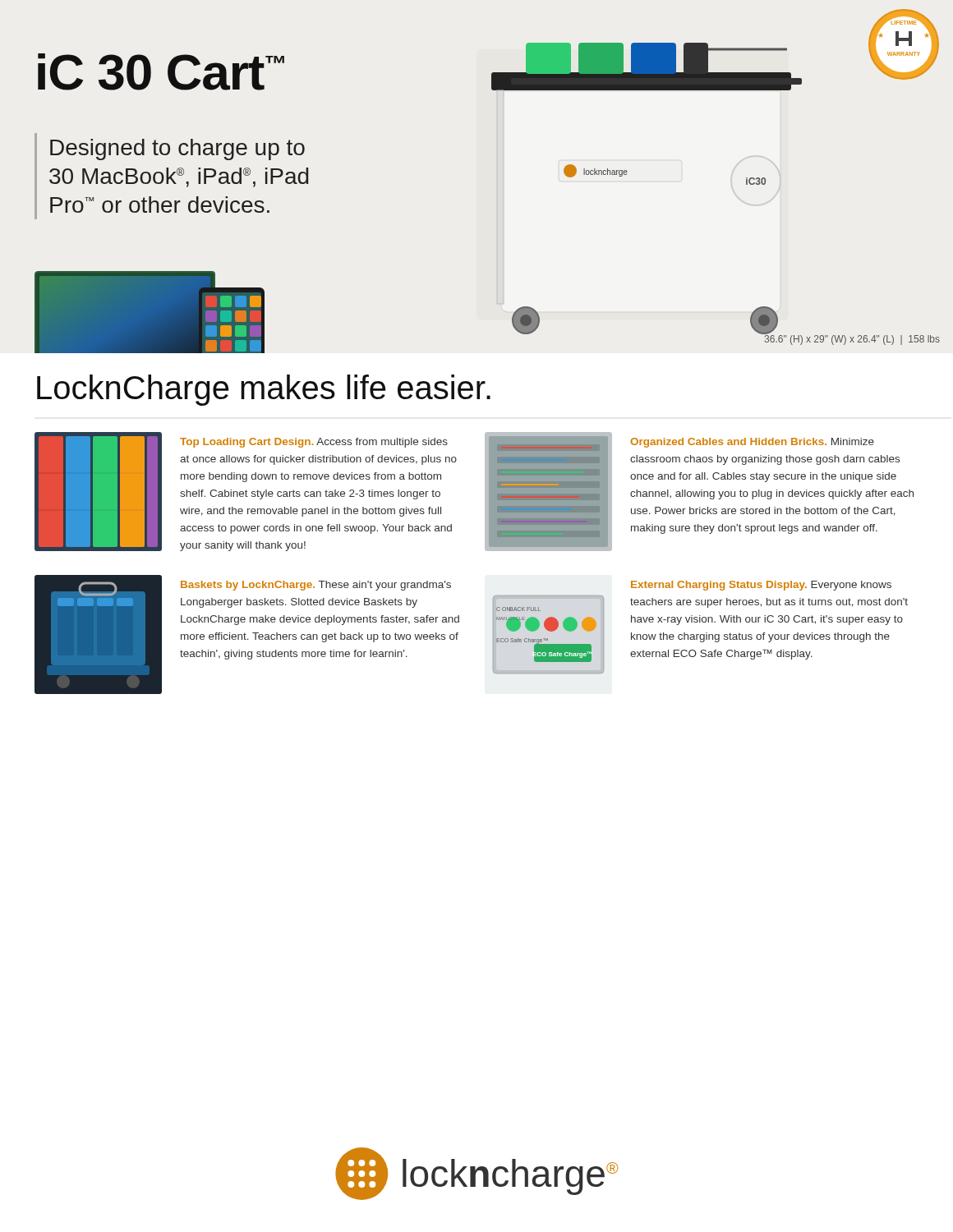953x1232 pixels.
Task: Locate the block of text that opens with "Organized Cables and Hidden Bricks. Minimize classroom"
Action: click(x=774, y=485)
